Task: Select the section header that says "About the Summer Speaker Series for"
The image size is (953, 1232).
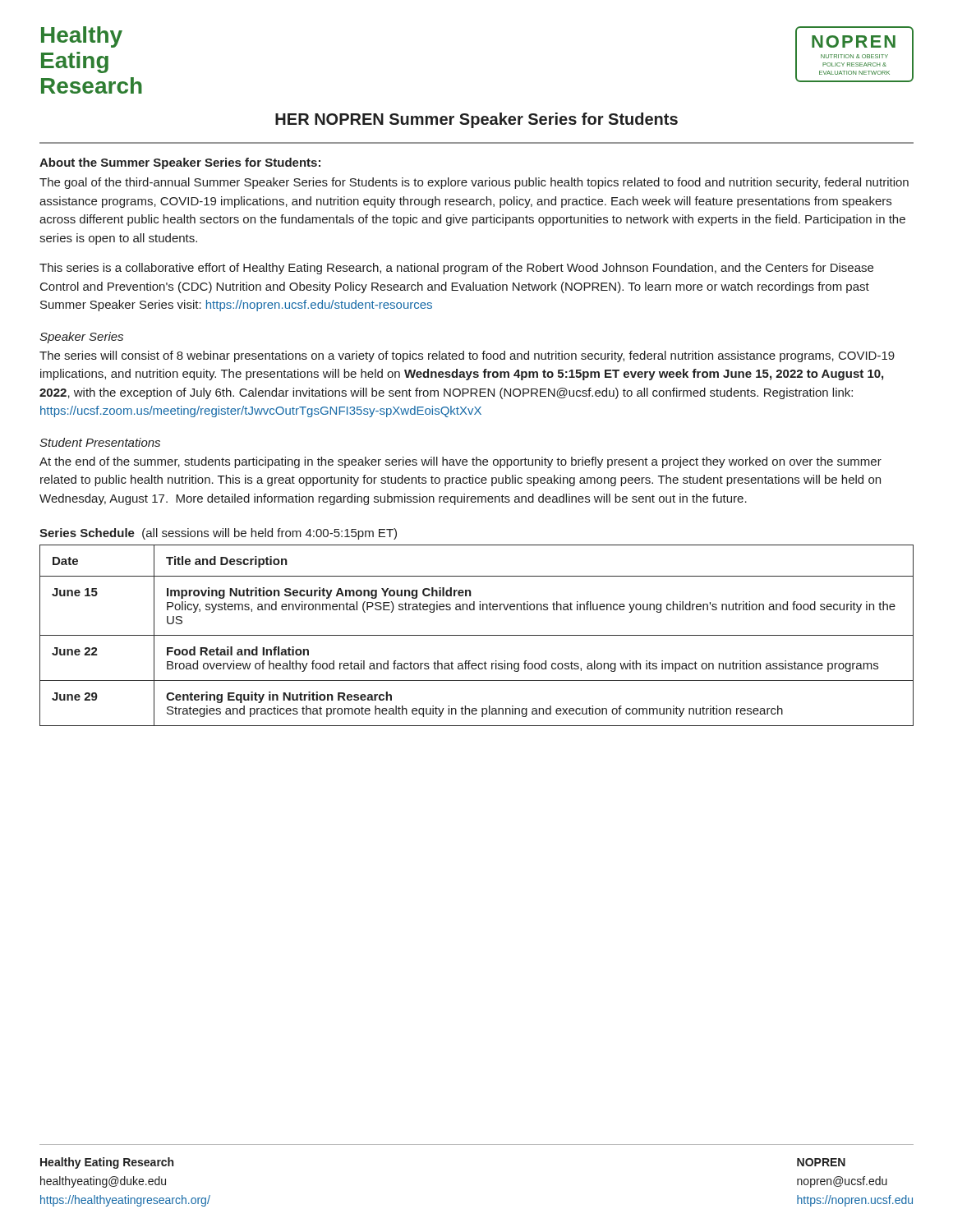Action: click(x=180, y=163)
